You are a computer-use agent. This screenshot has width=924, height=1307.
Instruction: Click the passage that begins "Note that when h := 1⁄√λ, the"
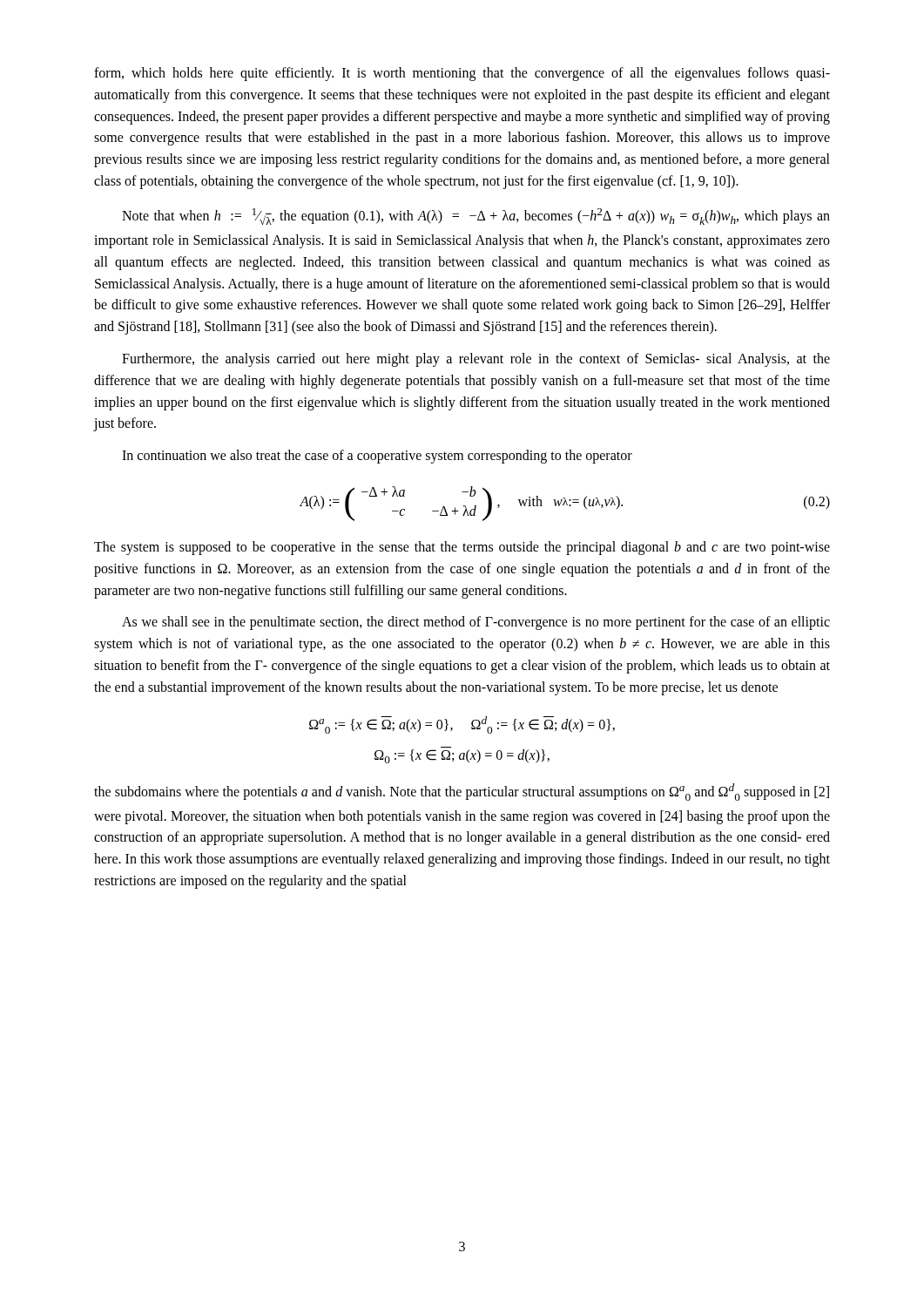462,270
